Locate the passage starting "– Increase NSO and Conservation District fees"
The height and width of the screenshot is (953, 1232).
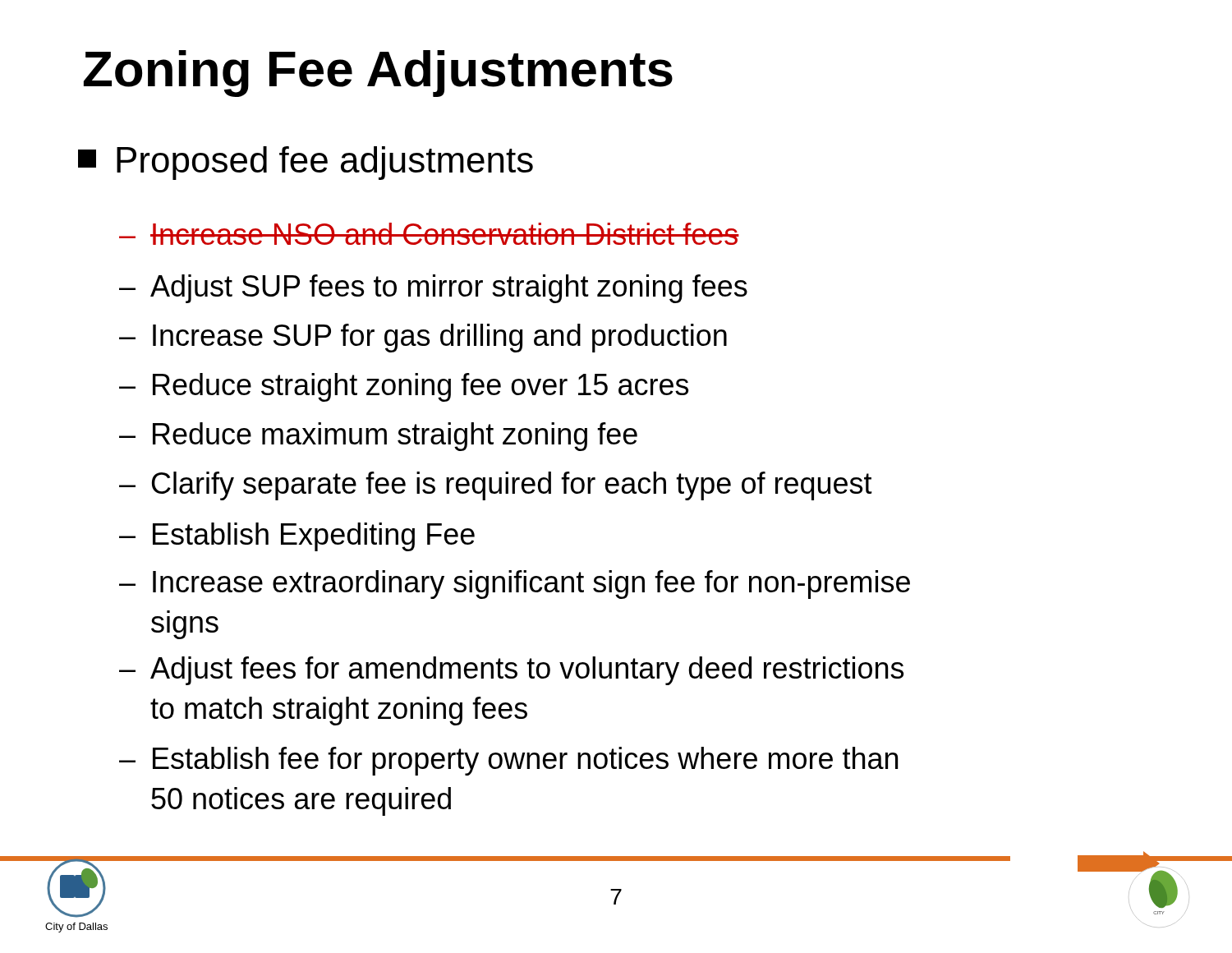click(643, 235)
